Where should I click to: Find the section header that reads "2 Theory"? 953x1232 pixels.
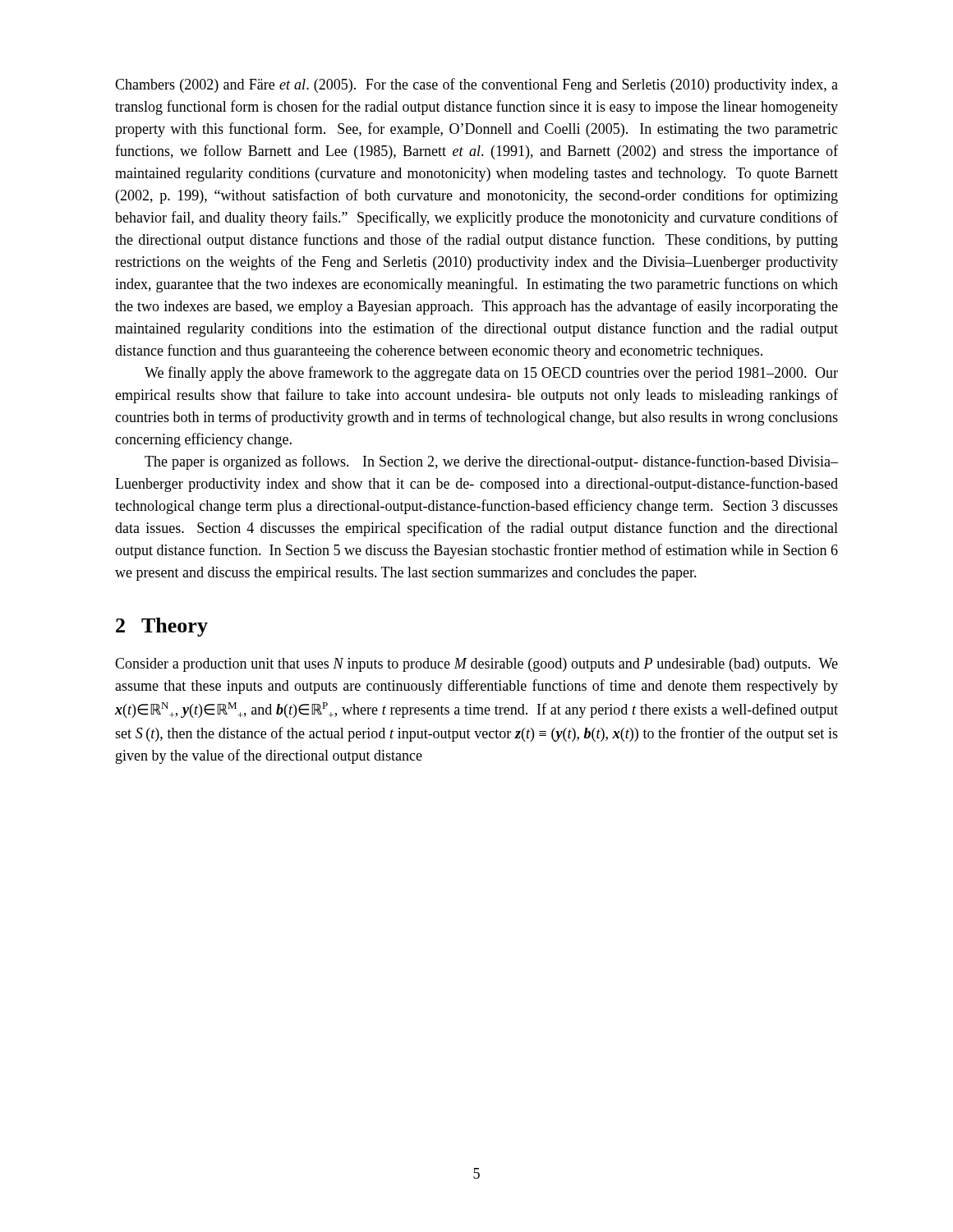coord(161,625)
